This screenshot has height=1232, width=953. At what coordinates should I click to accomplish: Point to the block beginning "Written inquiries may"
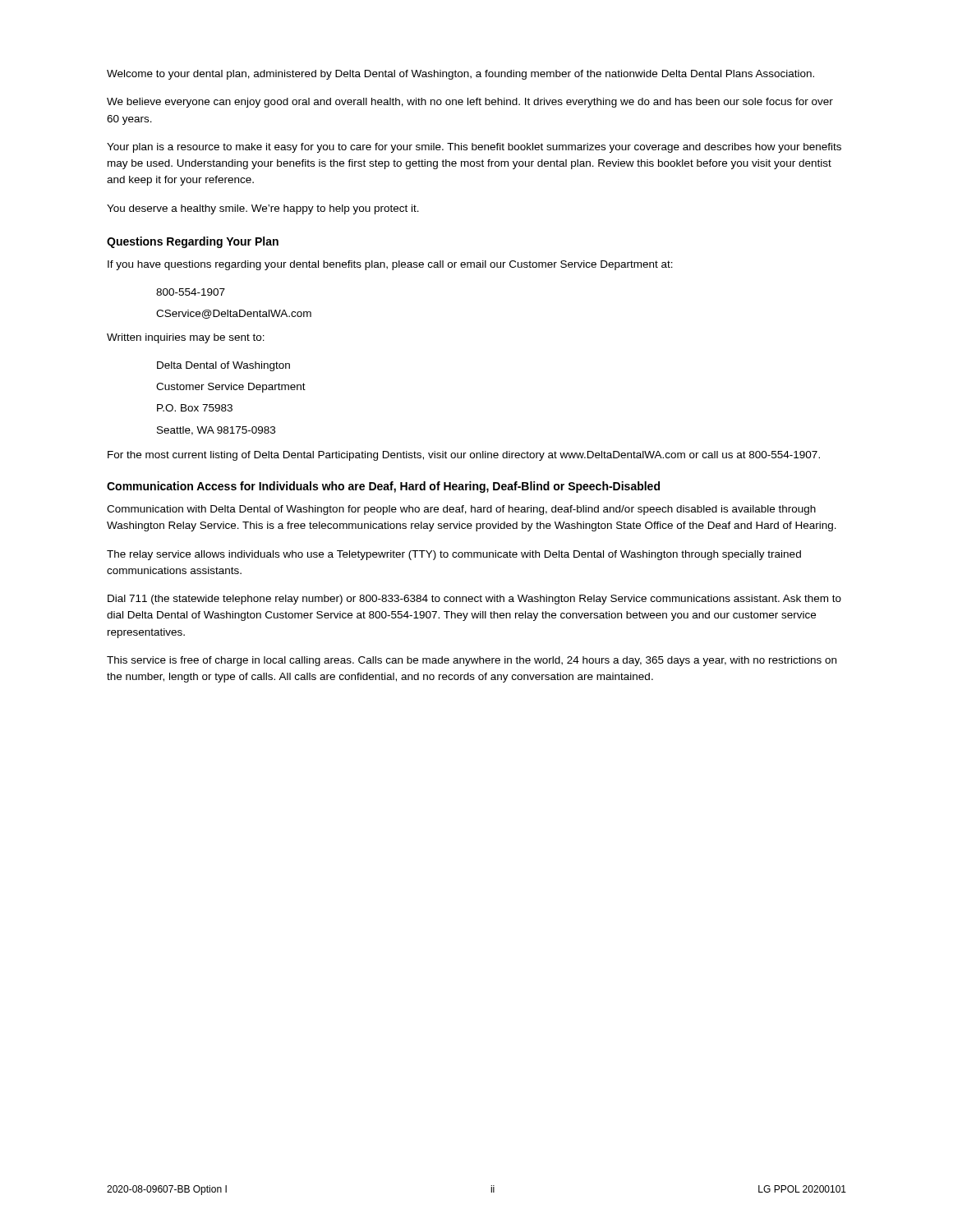(x=186, y=337)
